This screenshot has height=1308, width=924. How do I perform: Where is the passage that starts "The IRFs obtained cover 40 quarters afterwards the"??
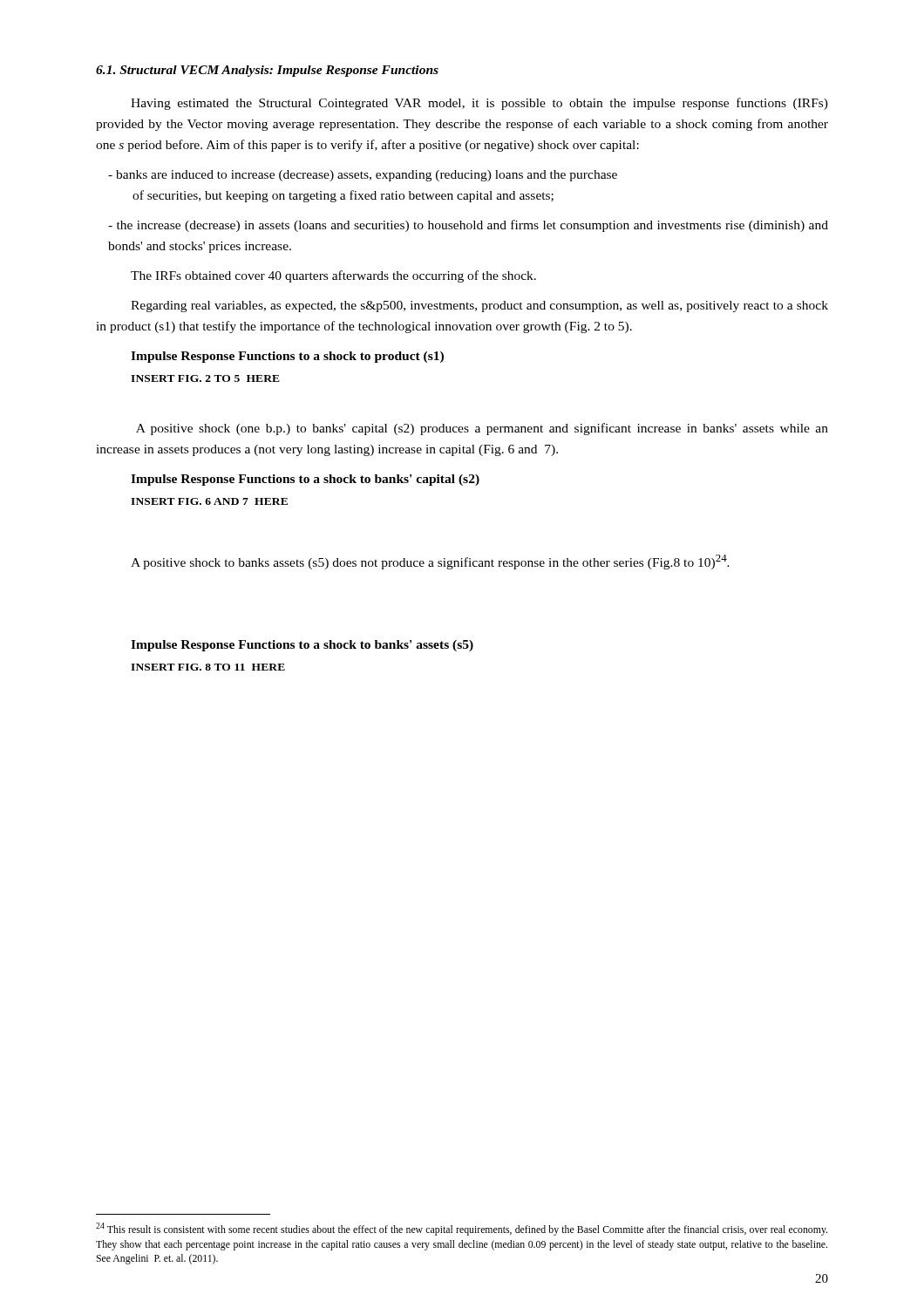[334, 275]
